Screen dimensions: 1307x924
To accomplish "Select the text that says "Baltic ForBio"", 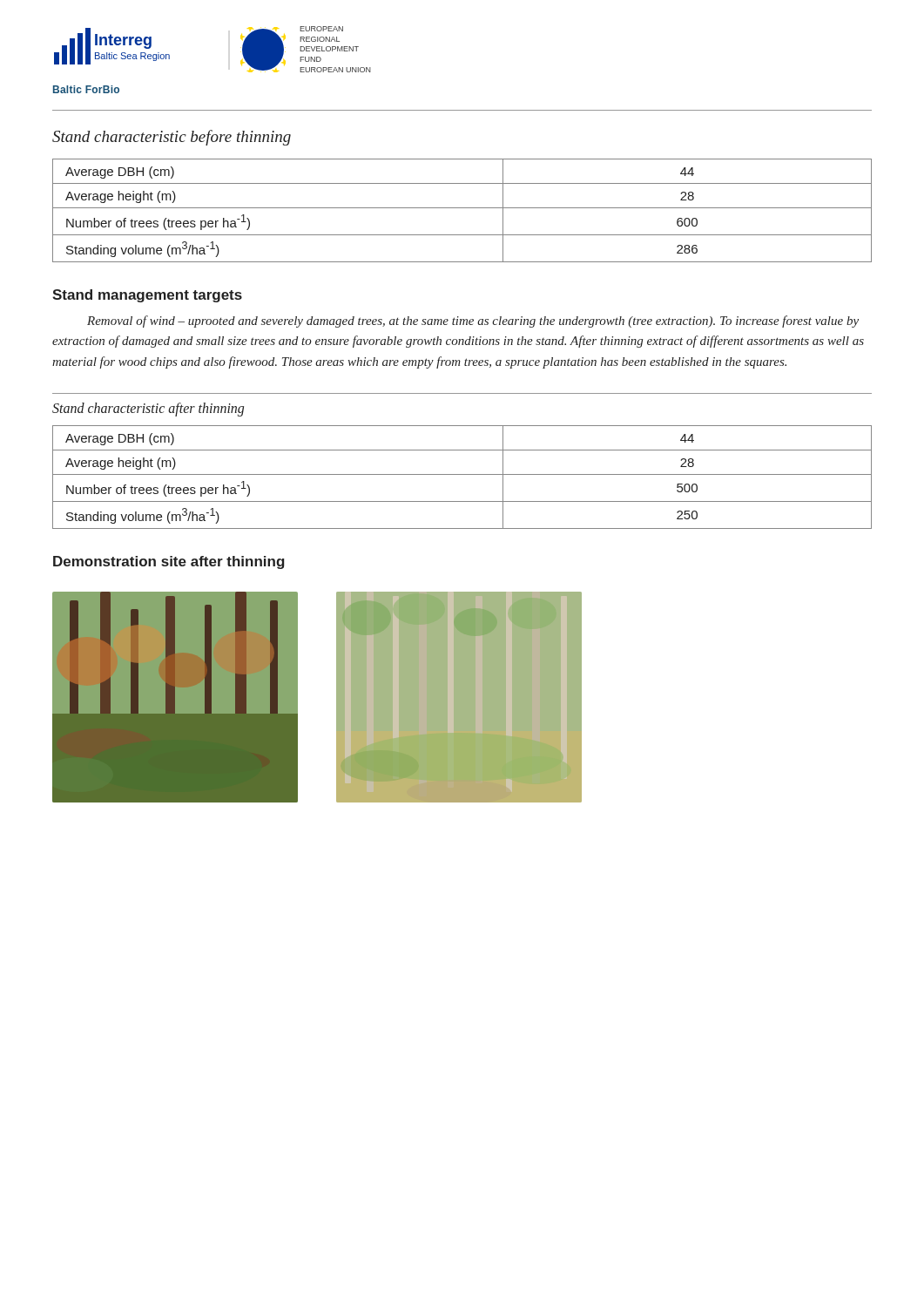I will (86, 90).
